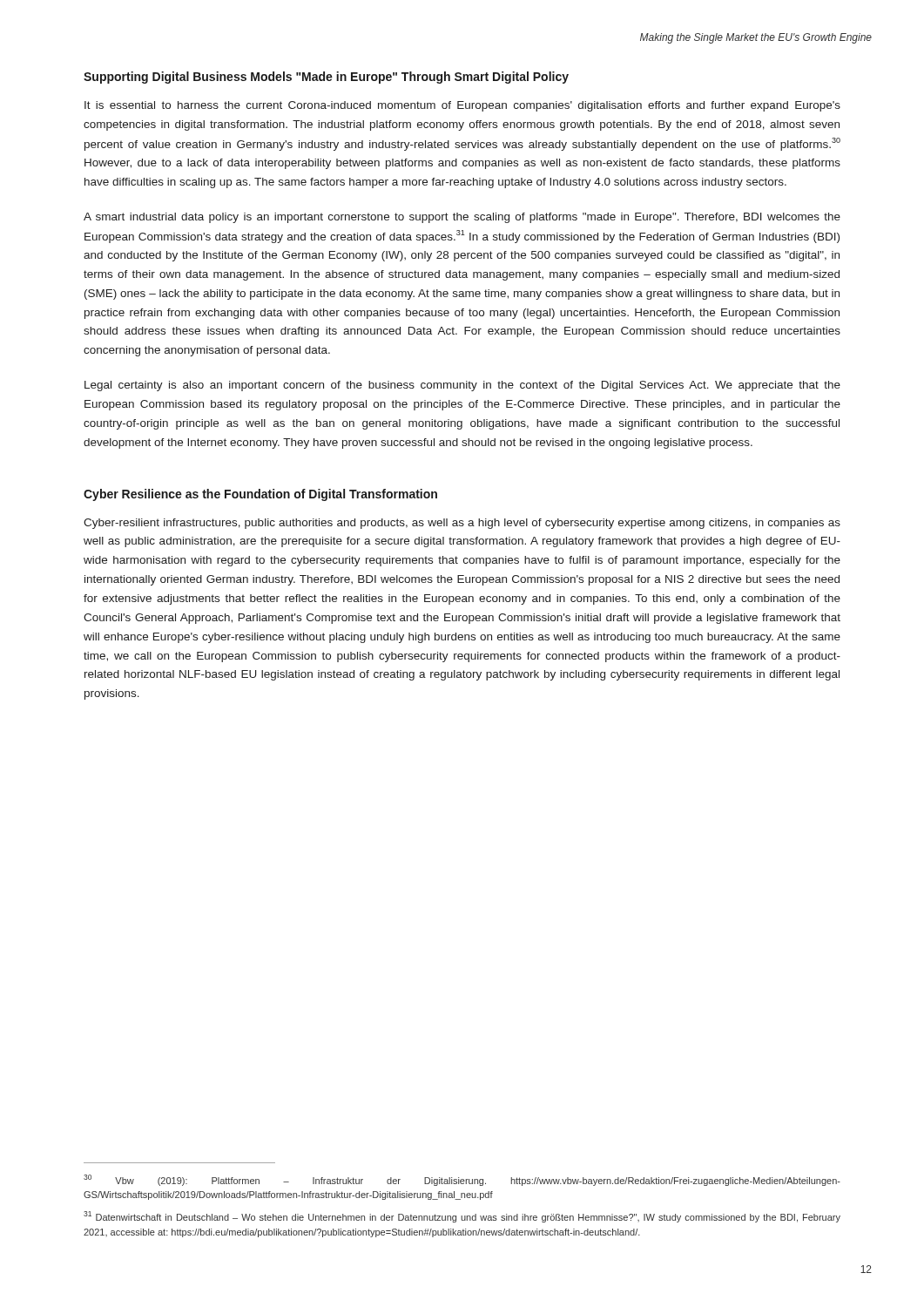Select the element starting "30 Vbw (2019): Plattformen – Infrastruktur der Digitalisierung."
Viewport: 924px width, 1307px height.
click(462, 1186)
